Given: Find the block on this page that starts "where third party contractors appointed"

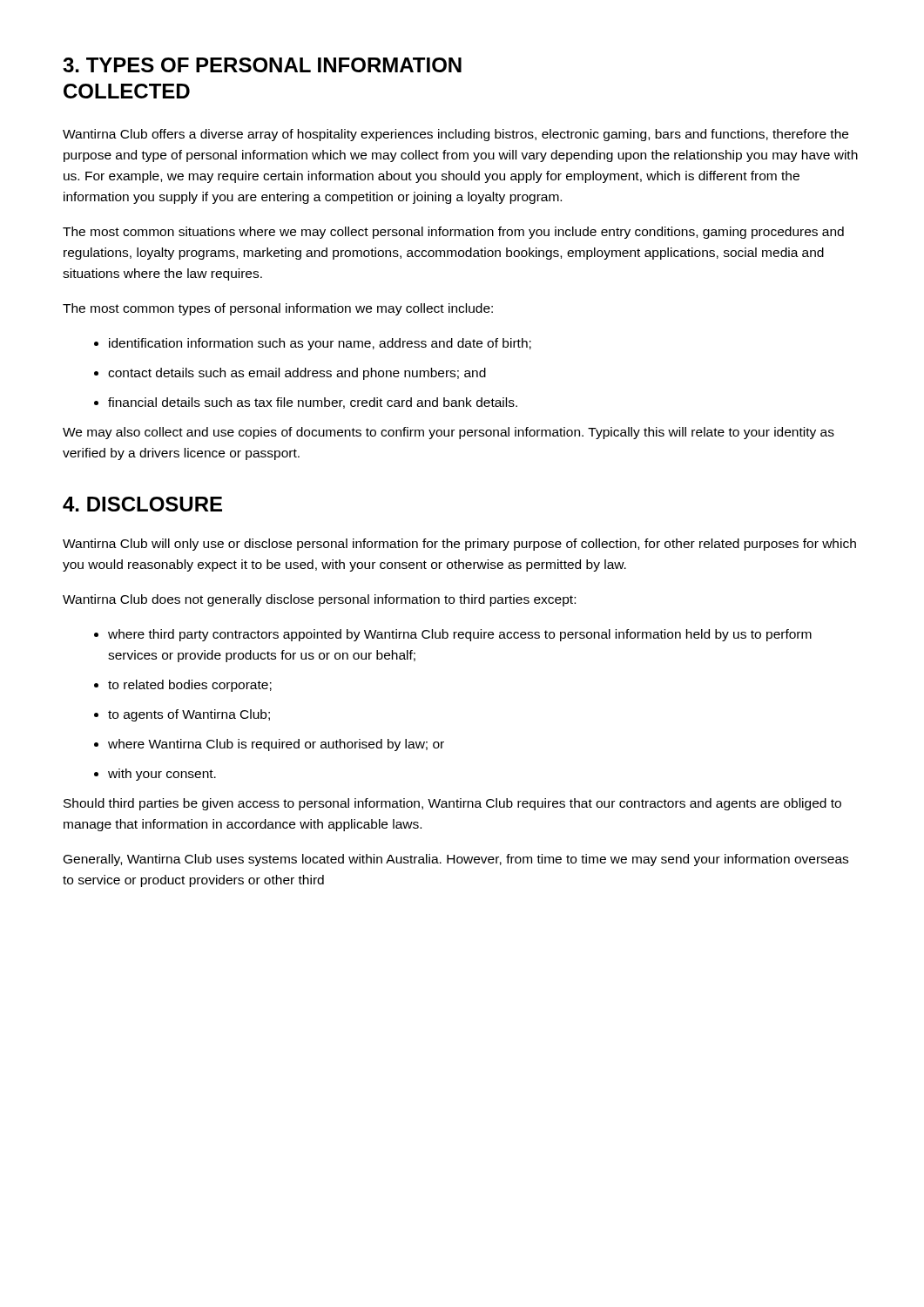Looking at the screenshot, I should tap(462, 645).
